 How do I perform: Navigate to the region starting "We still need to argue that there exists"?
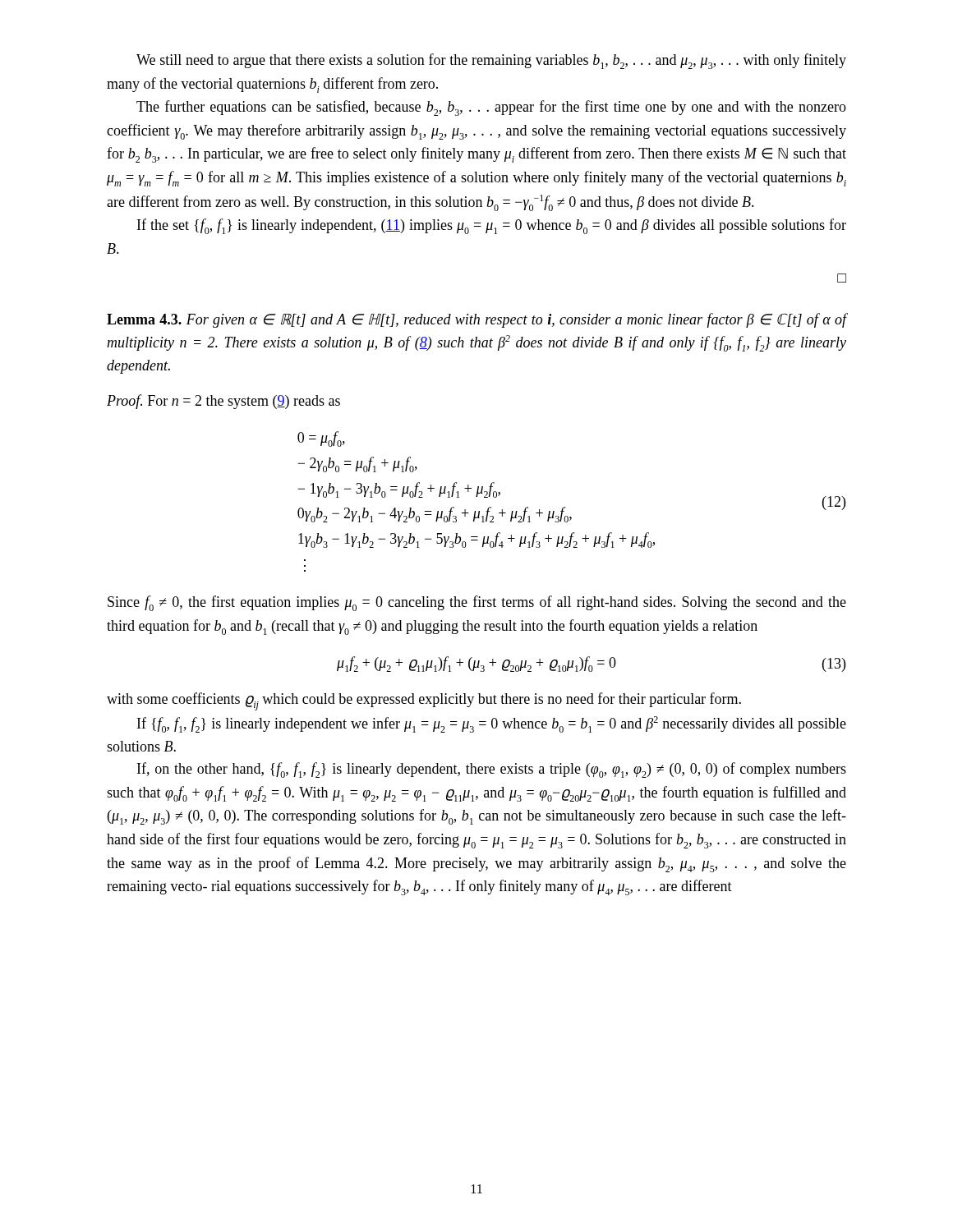[476, 155]
